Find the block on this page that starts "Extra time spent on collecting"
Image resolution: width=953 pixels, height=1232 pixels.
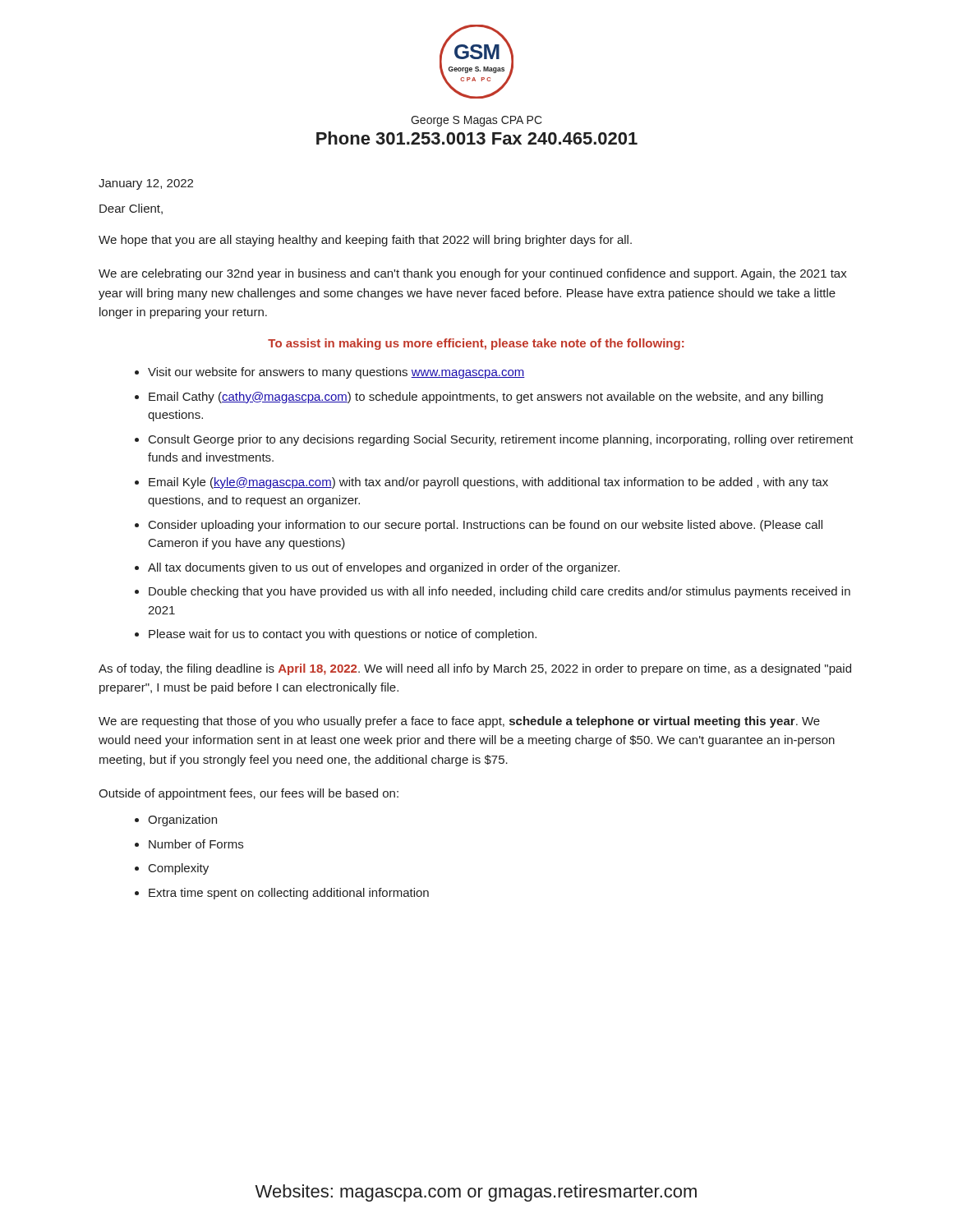tap(289, 892)
